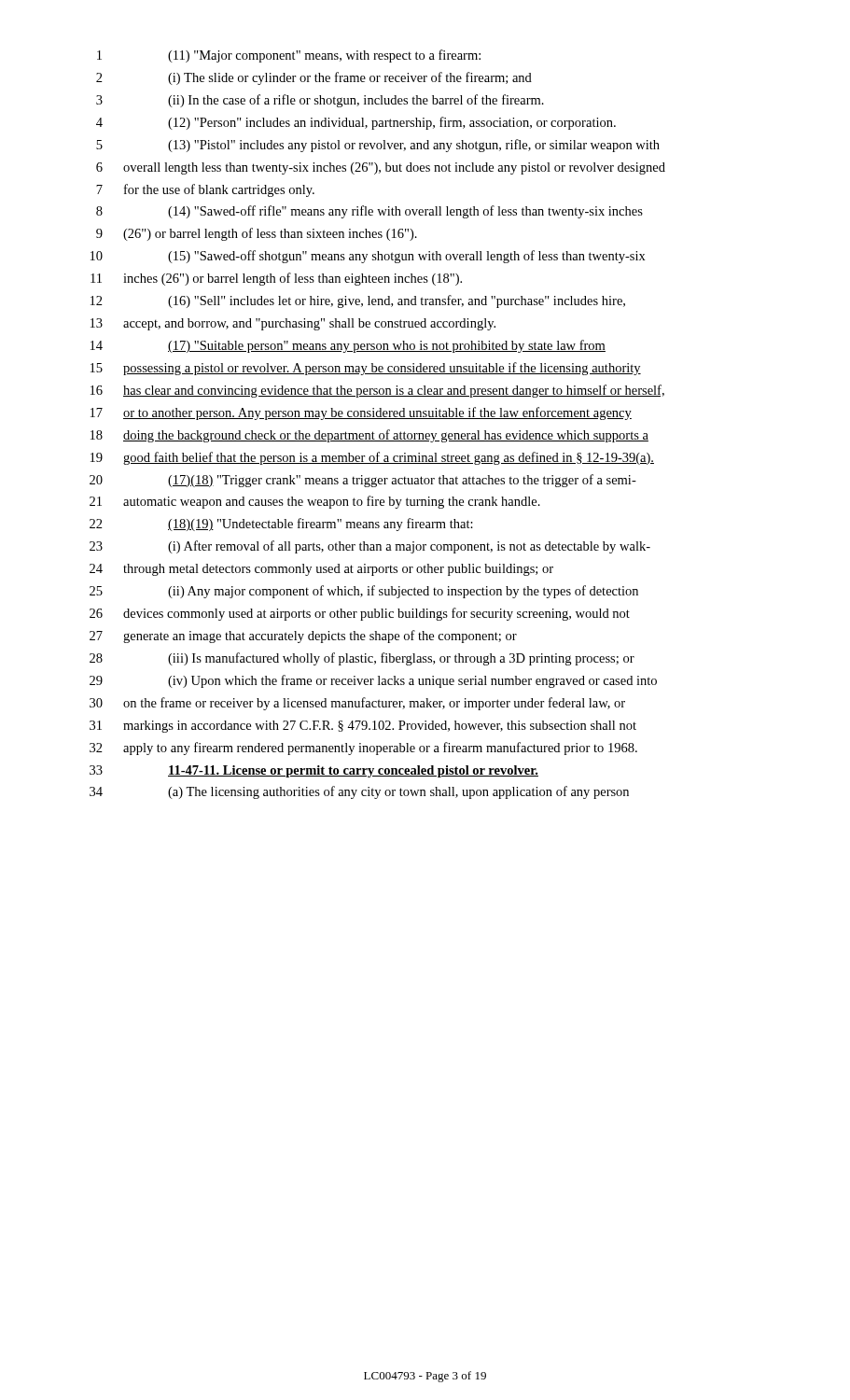Locate the list item with the text "16 has clear and convincing evidence that"
850x1400 pixels.
click(x=425, y=391)
